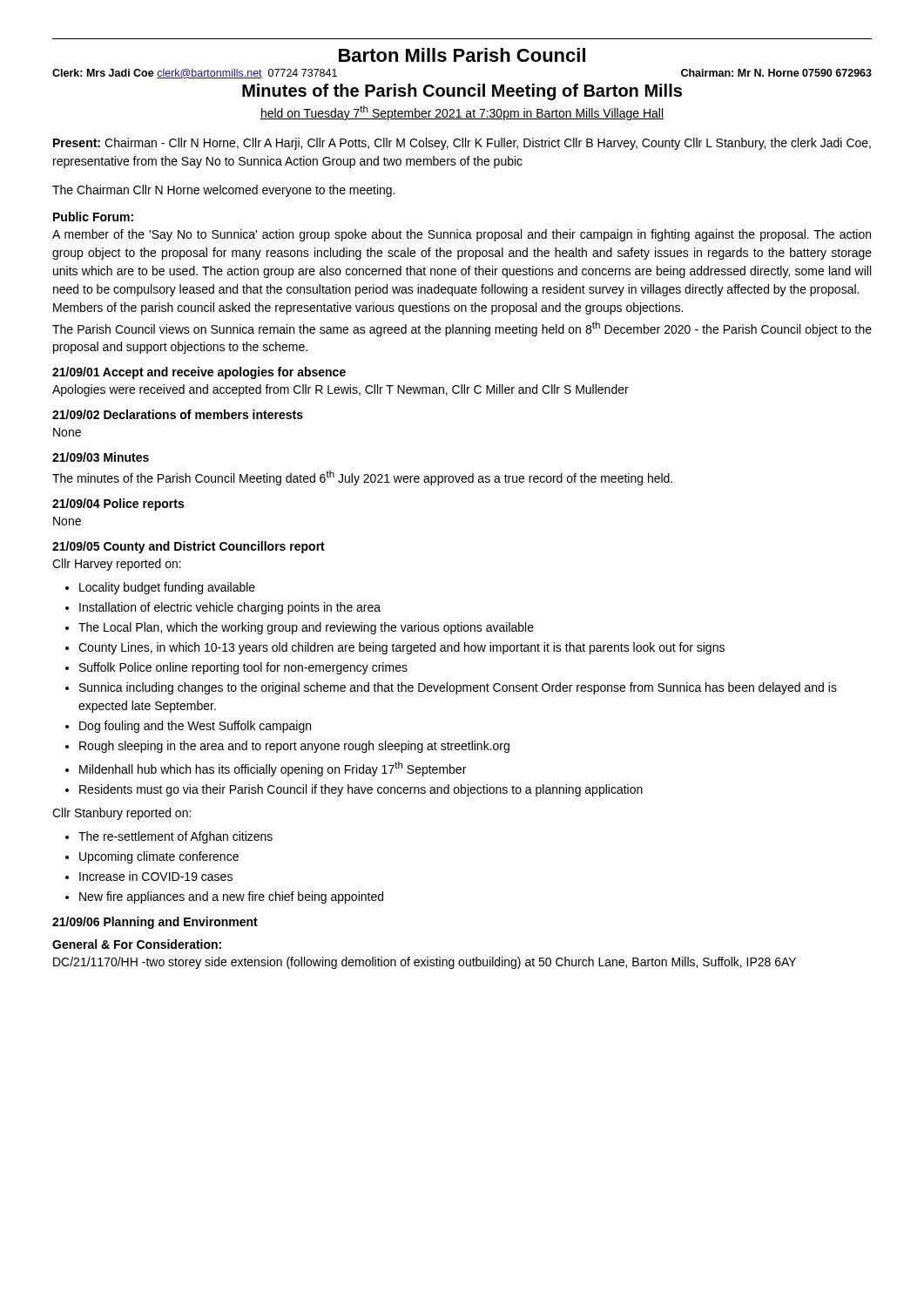Viewport: 924px width, 1307px height.
Task: Navigate to the block starting "Minutes of the Parish Council Meeting of Barton"
Action: click(462, 91)
